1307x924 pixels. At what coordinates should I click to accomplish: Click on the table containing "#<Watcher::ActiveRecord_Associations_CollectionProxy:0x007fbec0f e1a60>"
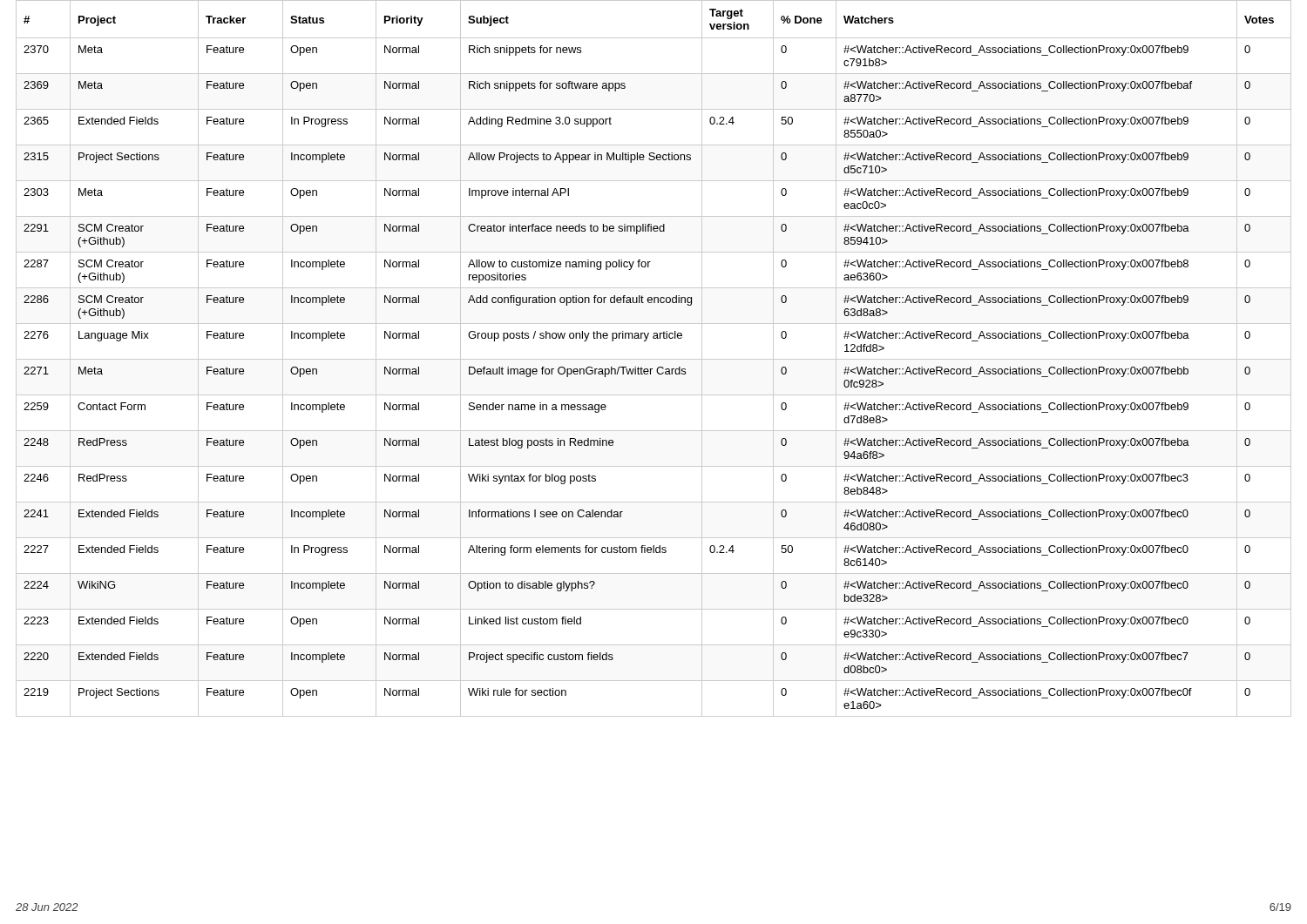pos(654,358)
